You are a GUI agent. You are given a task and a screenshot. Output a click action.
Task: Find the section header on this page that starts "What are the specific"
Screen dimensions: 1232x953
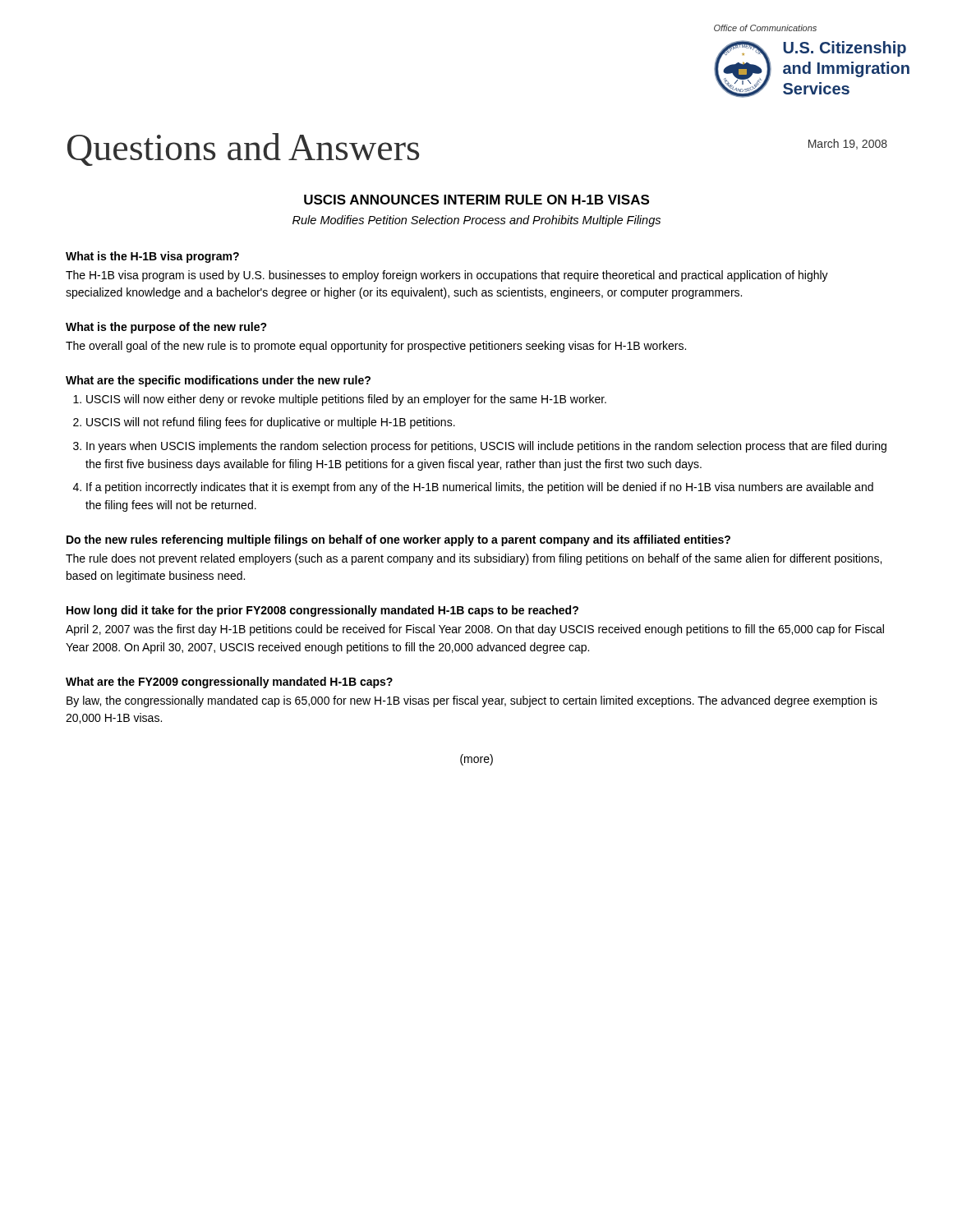pyautogui.click(x=218, y=380)
